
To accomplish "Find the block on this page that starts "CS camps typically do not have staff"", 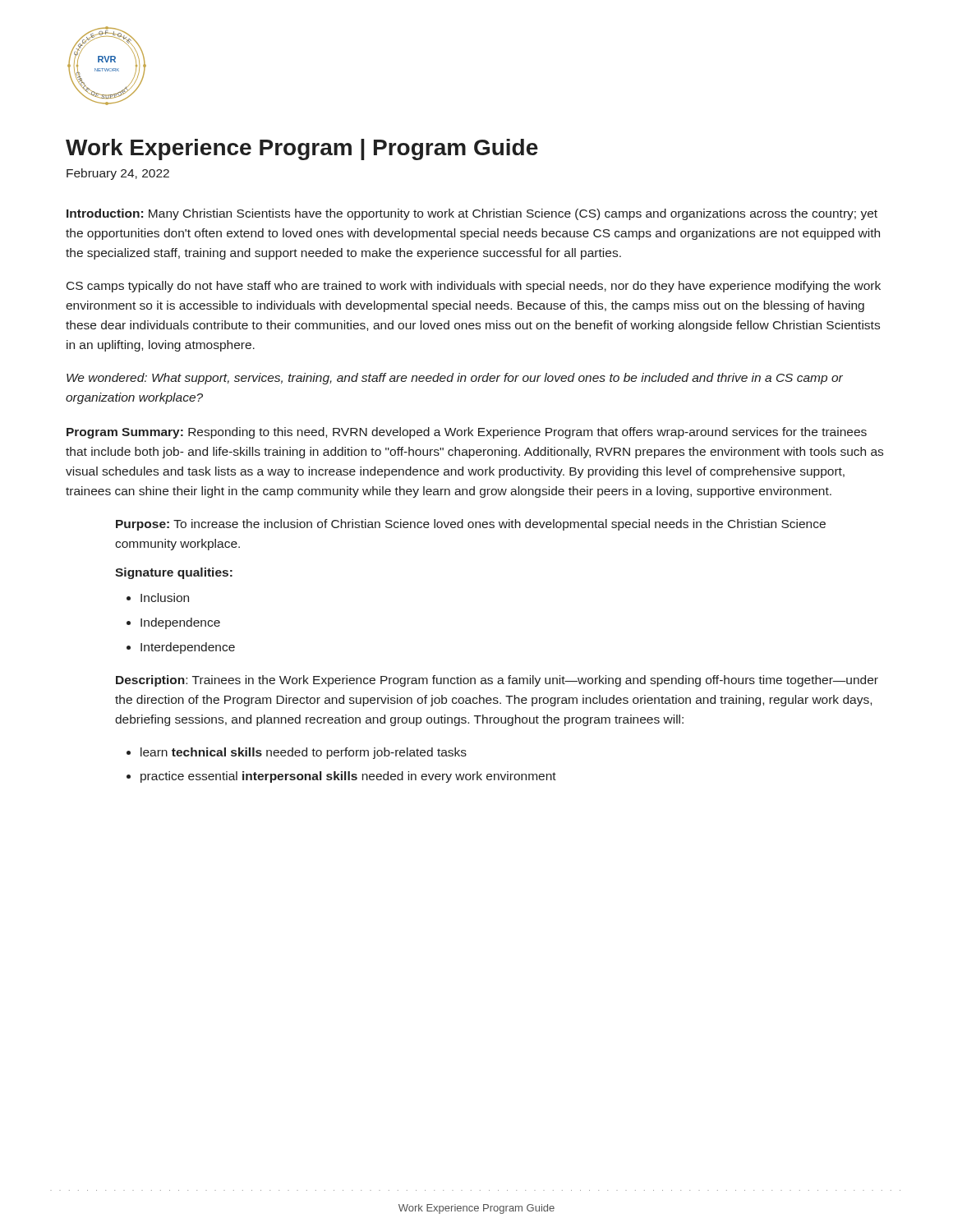I will pyautogui.click(x=473, y=315).
